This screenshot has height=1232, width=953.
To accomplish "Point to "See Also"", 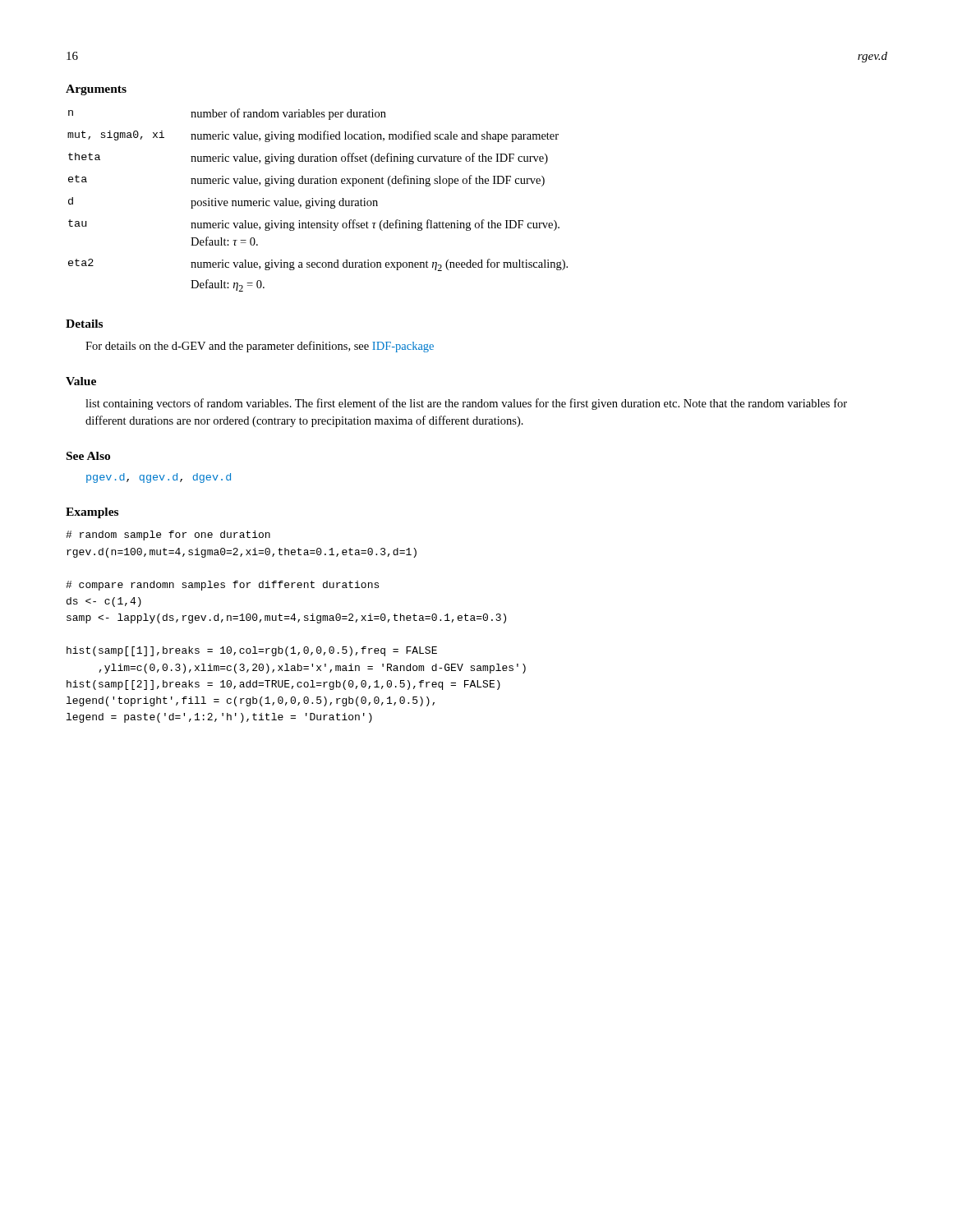I will pyautogui.click(x=88, y=456).
